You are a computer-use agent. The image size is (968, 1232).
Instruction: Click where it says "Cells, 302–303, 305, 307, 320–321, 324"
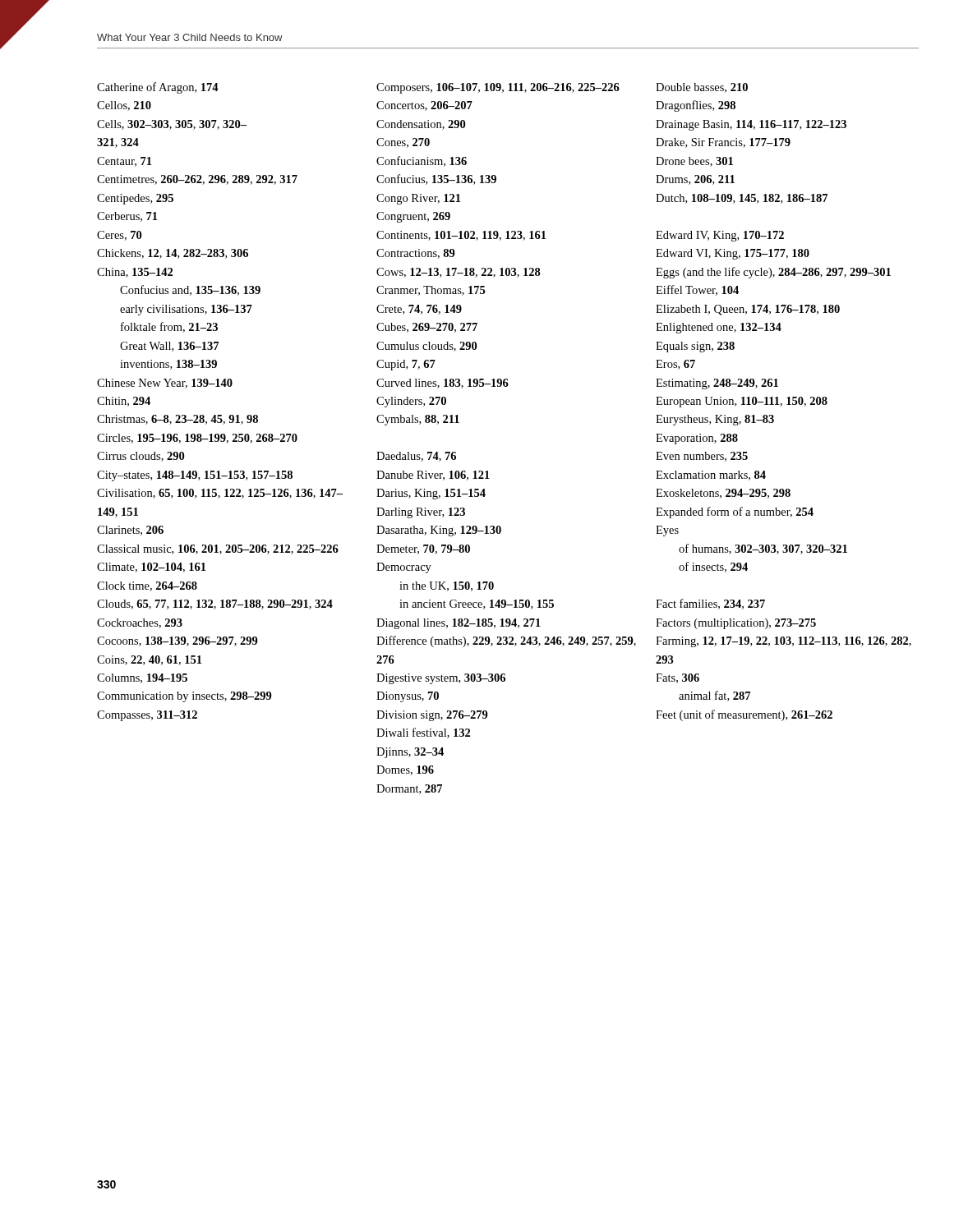172,133
